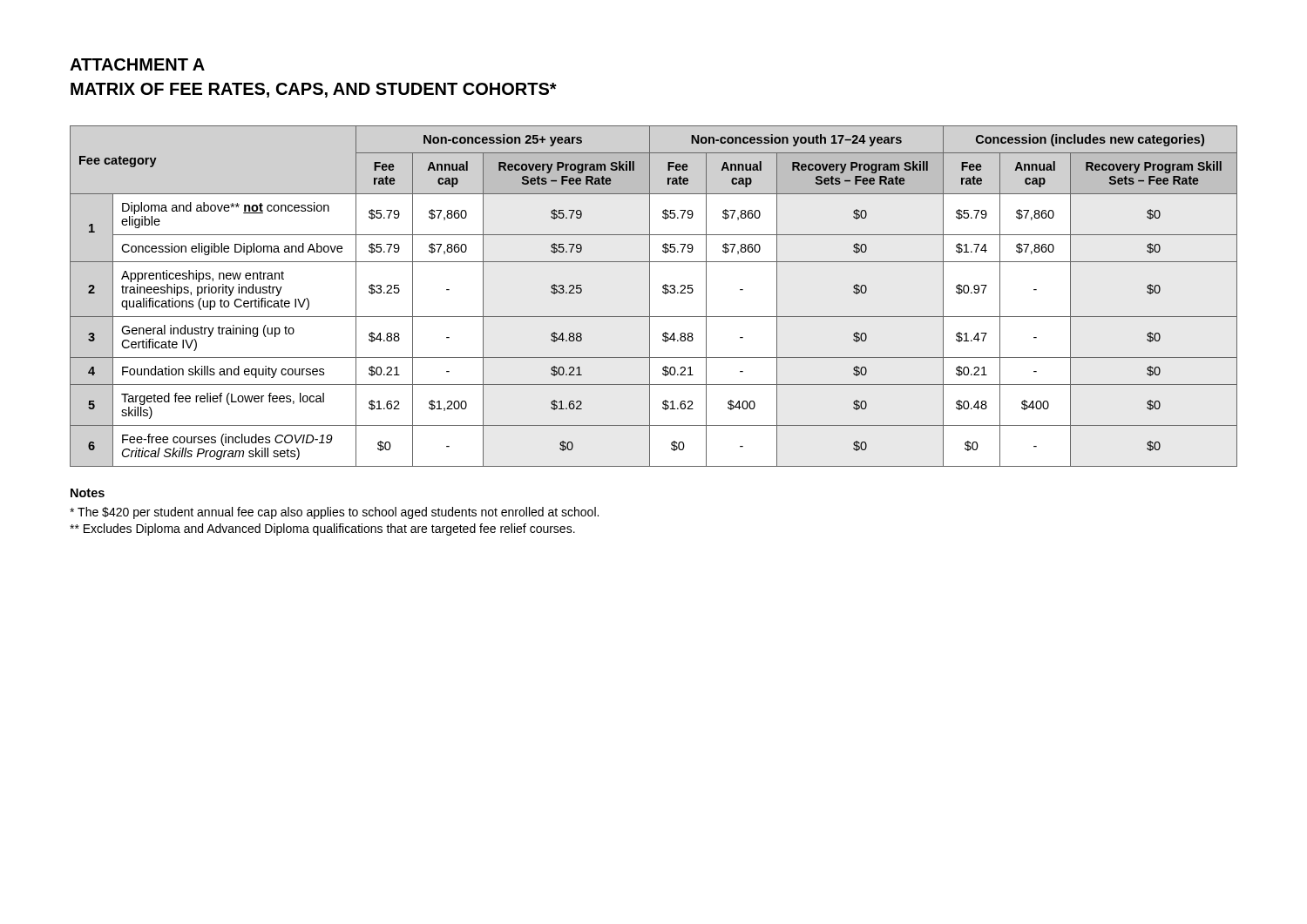Point to the block starting "Excludes Diploma and Advanced Diploma qualifications"
1307x924 pixels.
point(322,529)
